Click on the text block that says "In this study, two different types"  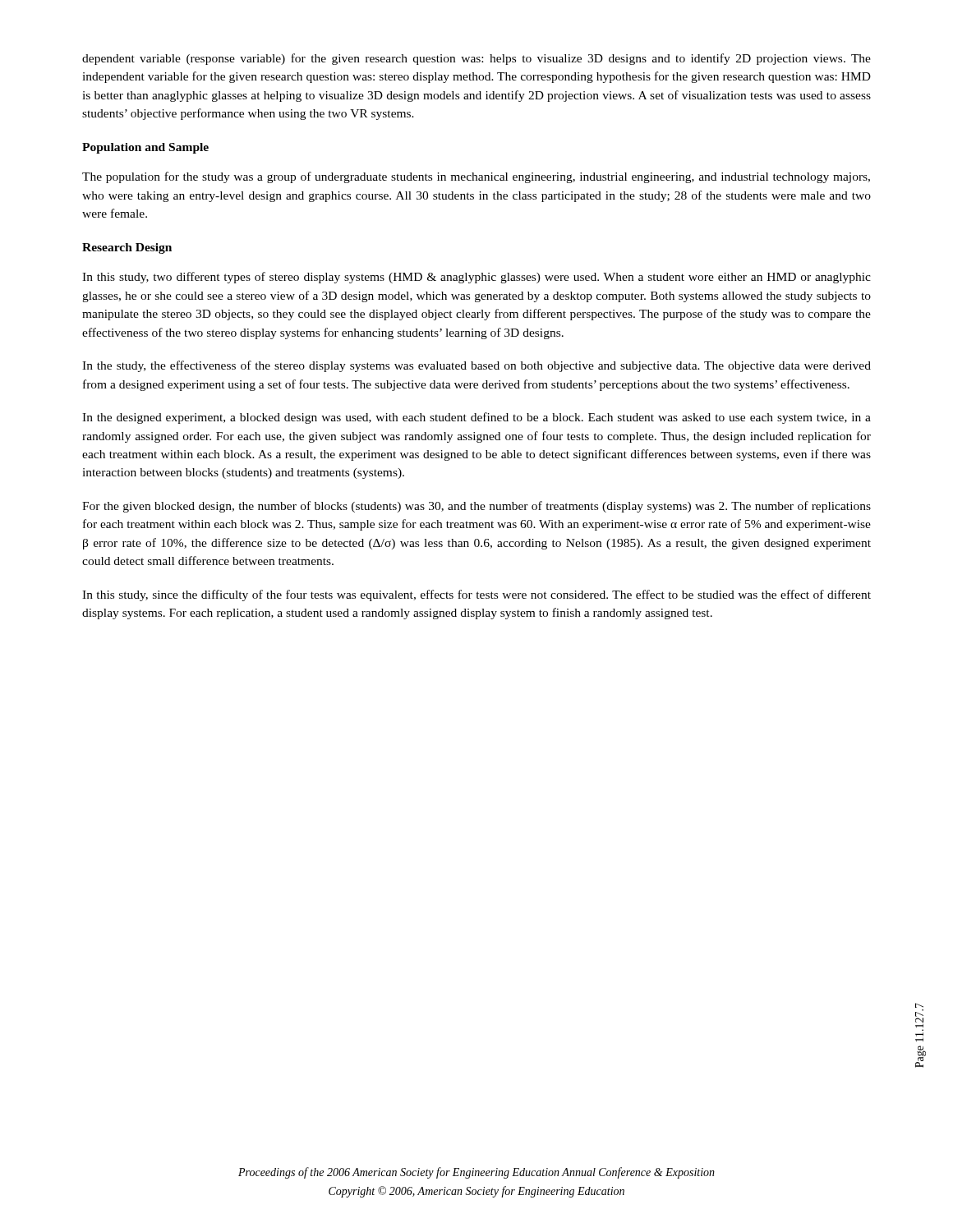[x=476, y=304]
